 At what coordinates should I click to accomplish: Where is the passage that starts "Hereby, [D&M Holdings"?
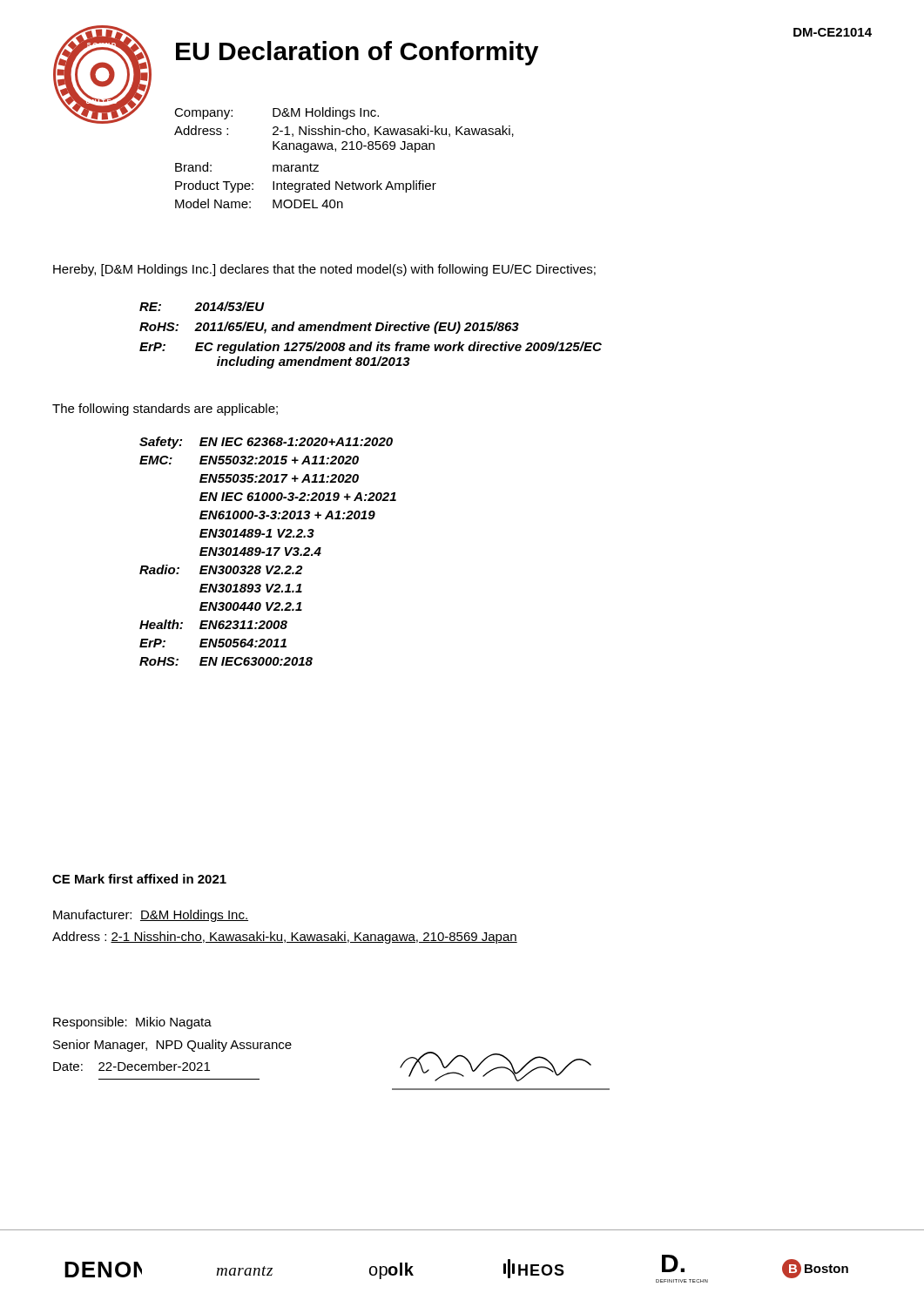click(x=324, y=269)
